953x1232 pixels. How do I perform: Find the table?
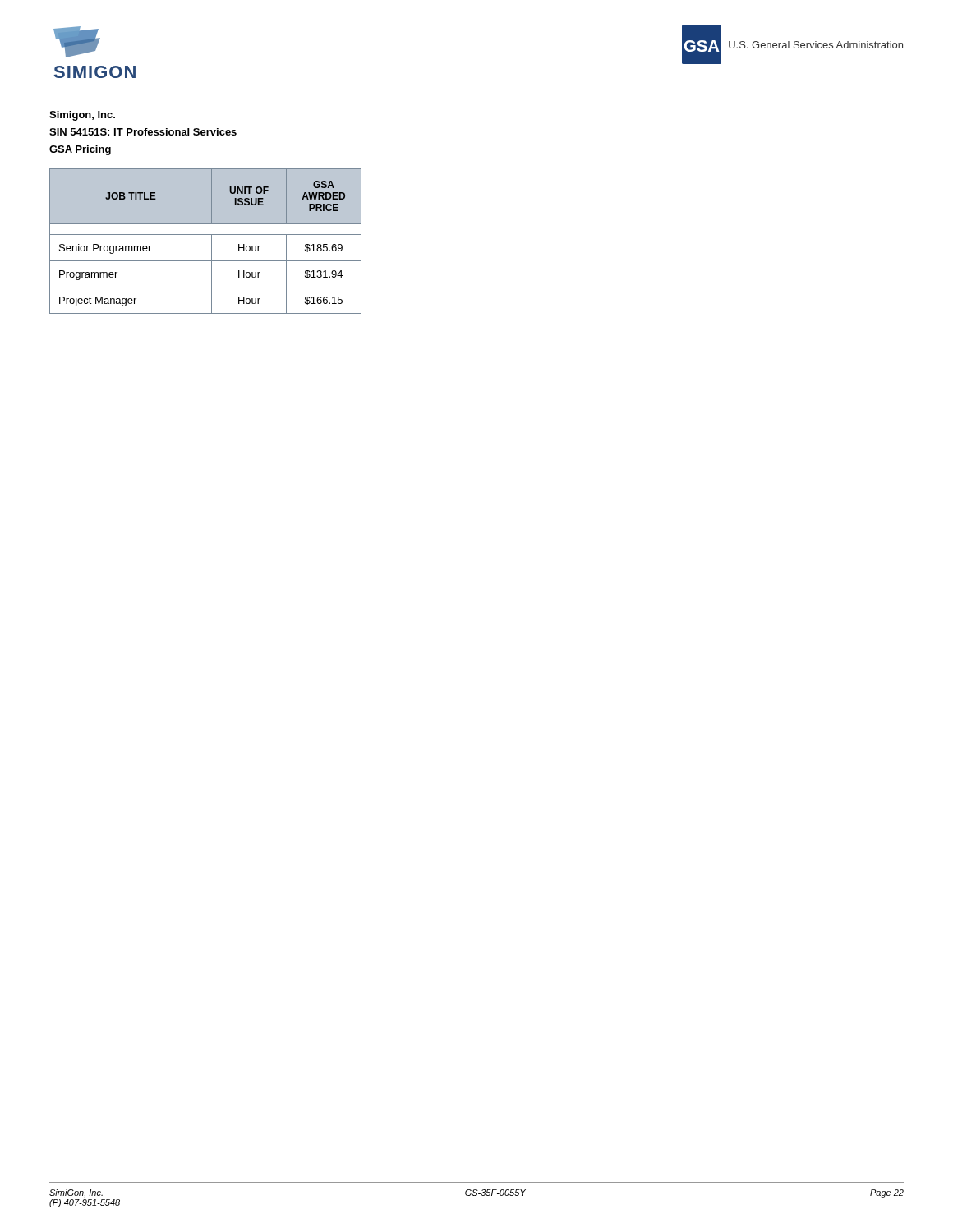click(x=205, y=241)
